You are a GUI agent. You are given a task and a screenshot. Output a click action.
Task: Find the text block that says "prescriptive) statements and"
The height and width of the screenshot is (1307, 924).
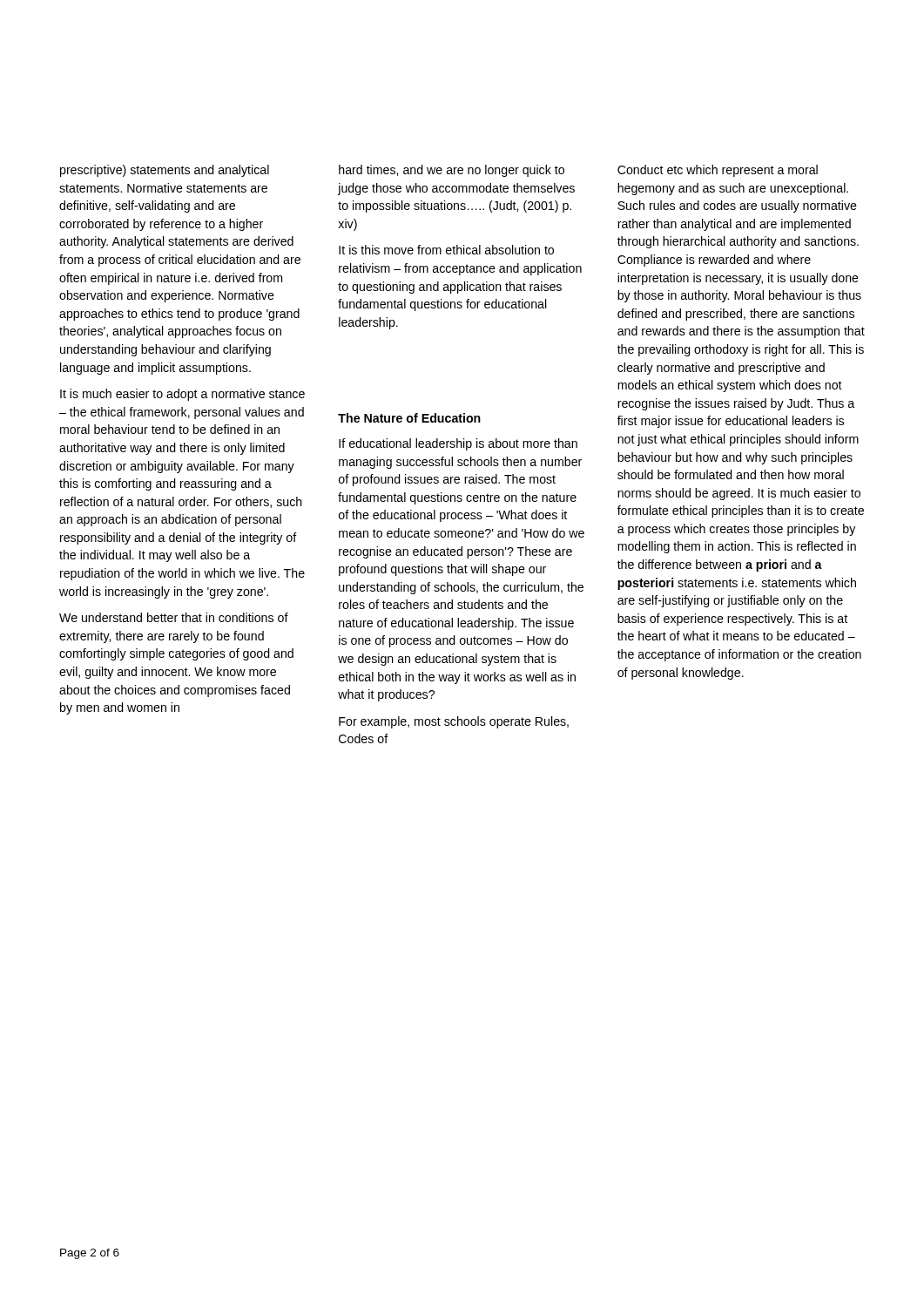[x=183, y=439]
